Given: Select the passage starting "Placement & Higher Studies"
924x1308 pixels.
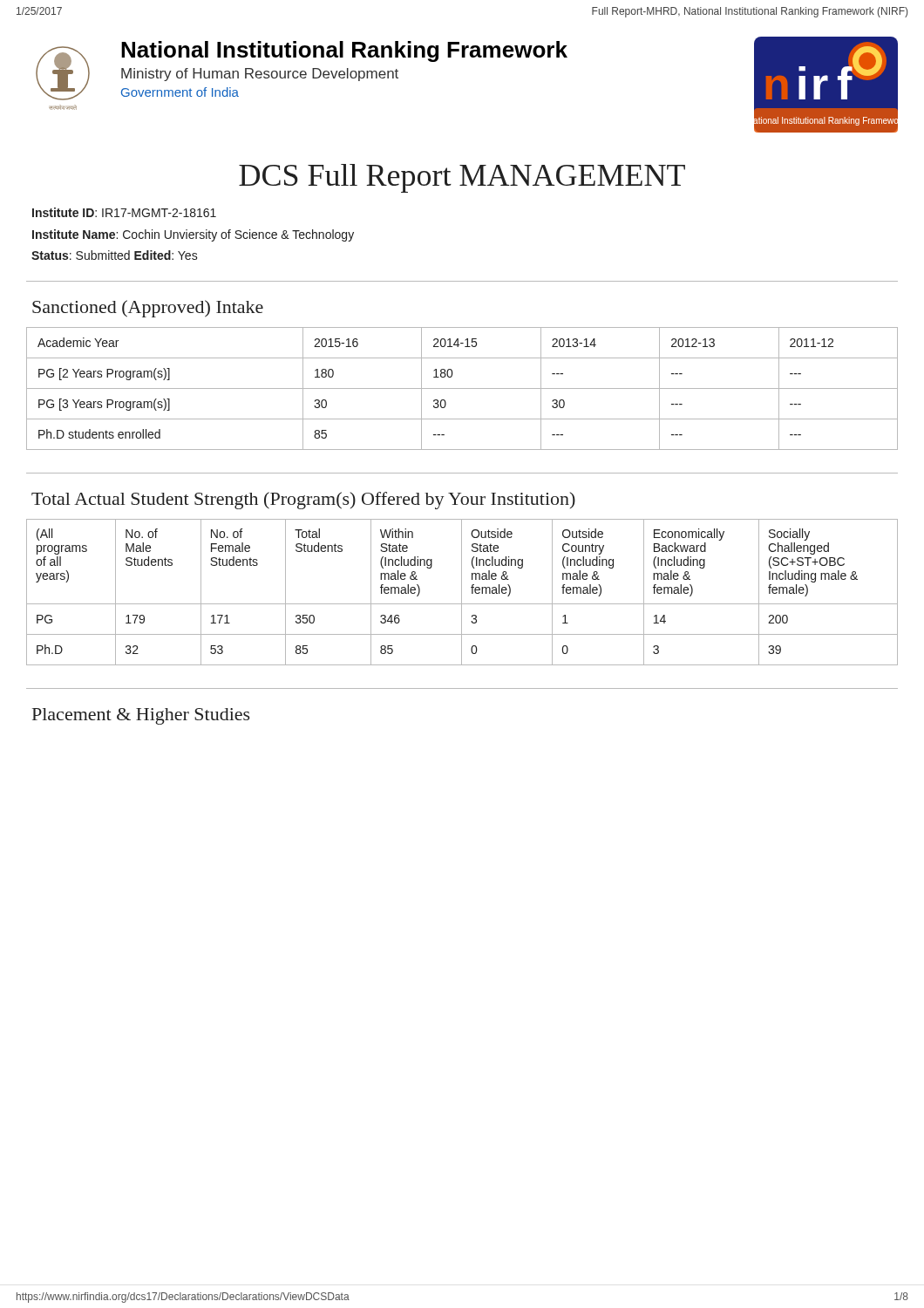Looking at the screenshot, I should pos(141,713).
